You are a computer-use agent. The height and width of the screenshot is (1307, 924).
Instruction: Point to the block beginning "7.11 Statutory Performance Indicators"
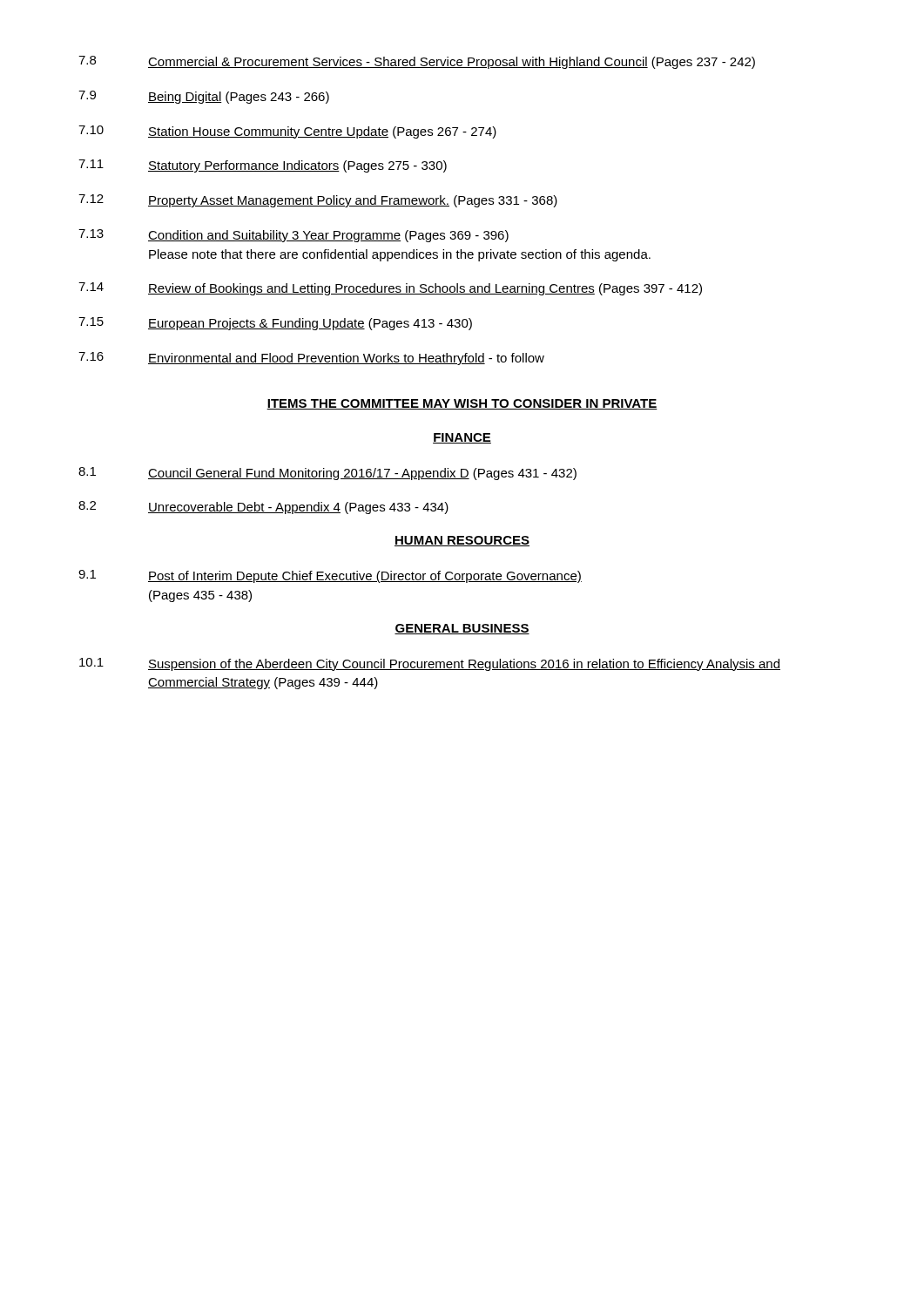pos(263,166)
